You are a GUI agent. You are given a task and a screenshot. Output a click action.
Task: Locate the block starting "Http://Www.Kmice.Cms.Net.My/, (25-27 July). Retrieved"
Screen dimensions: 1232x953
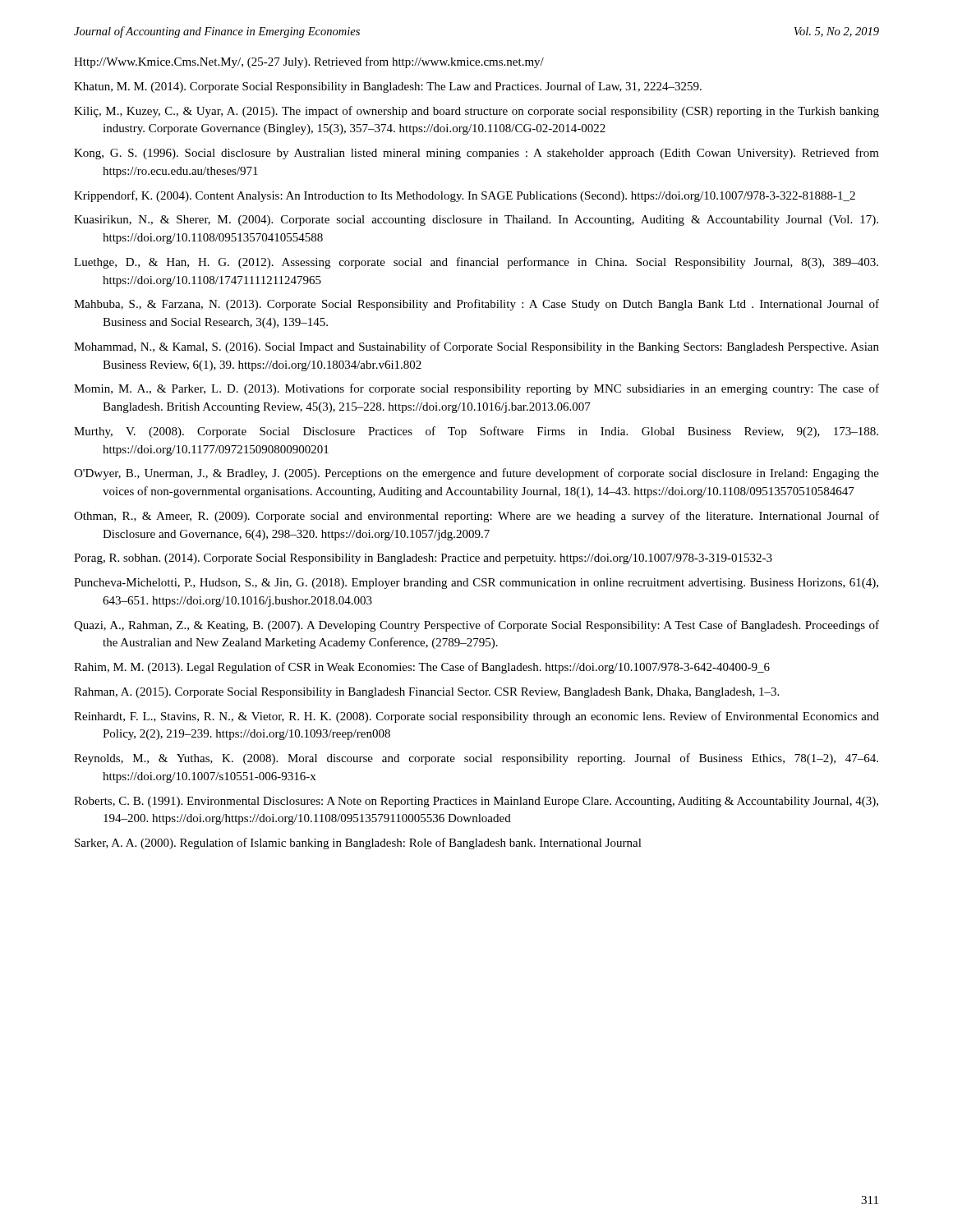click(x=309, y=62)
